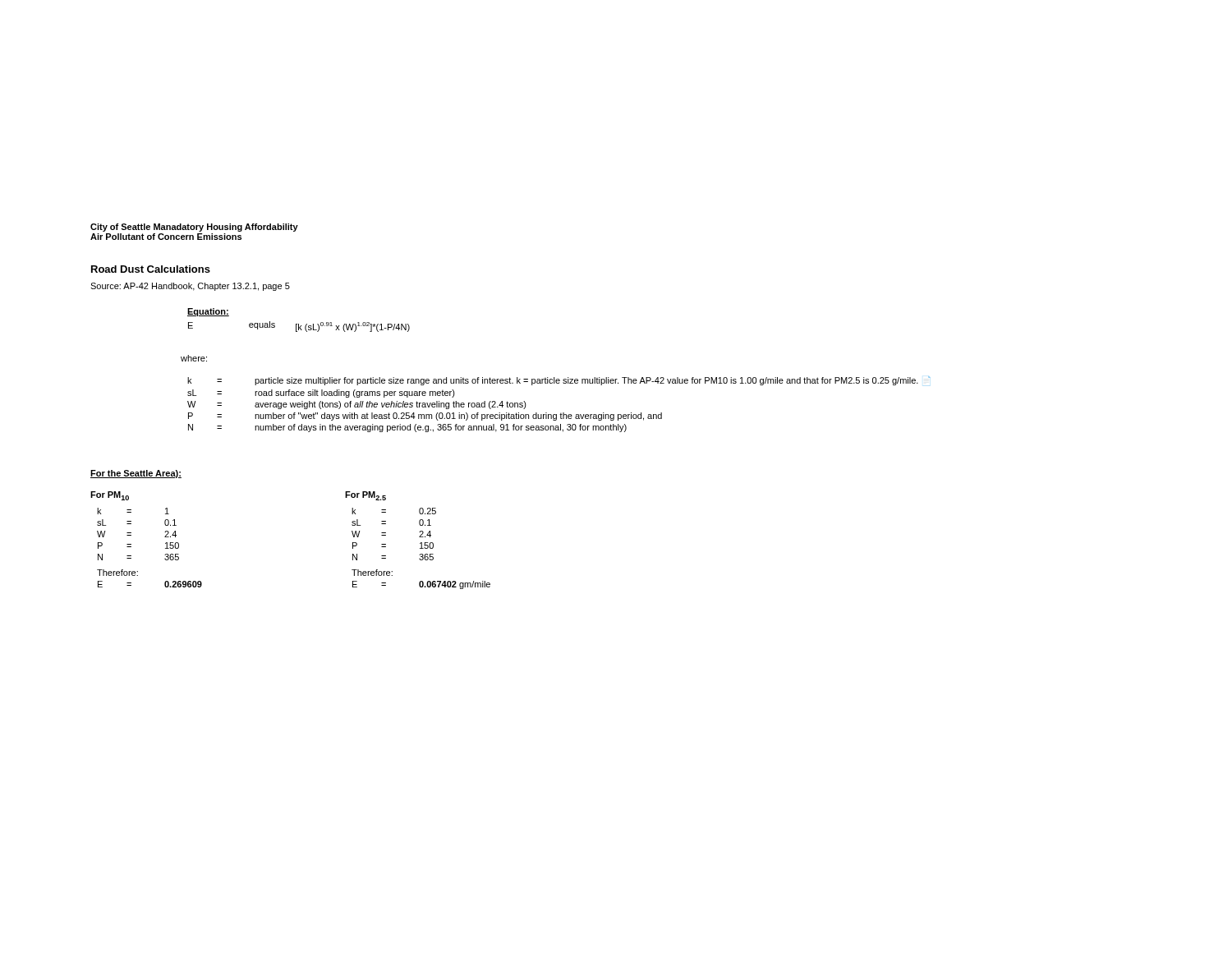Locate the formula with the text "Equation: E equals [k (sL)0.91 x (W)1.02]*(1-P/4N)"
The height and width of the screenshot is (953, 1232).
299,319
